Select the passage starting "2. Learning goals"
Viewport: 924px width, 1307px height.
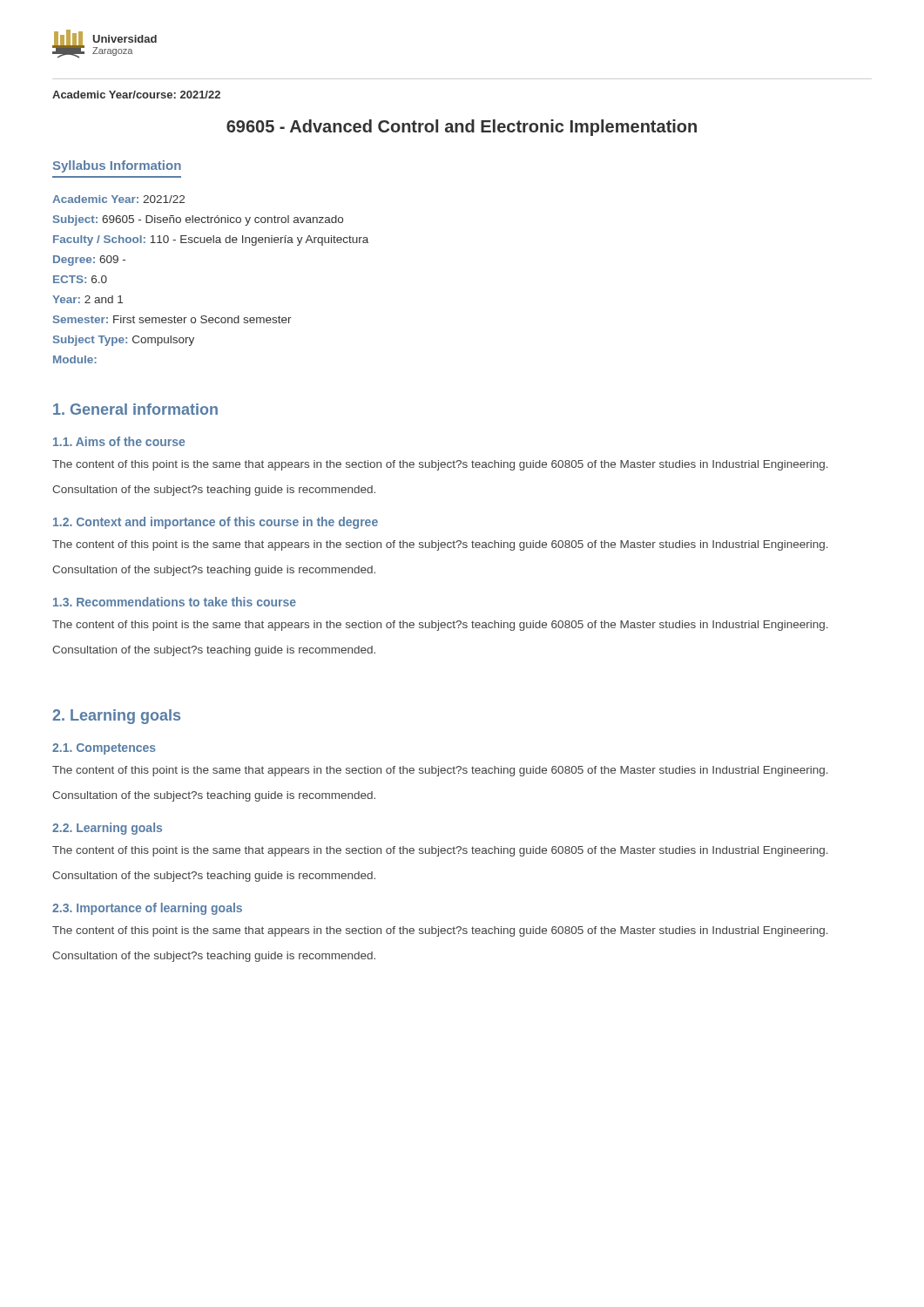tap(117, 715)
